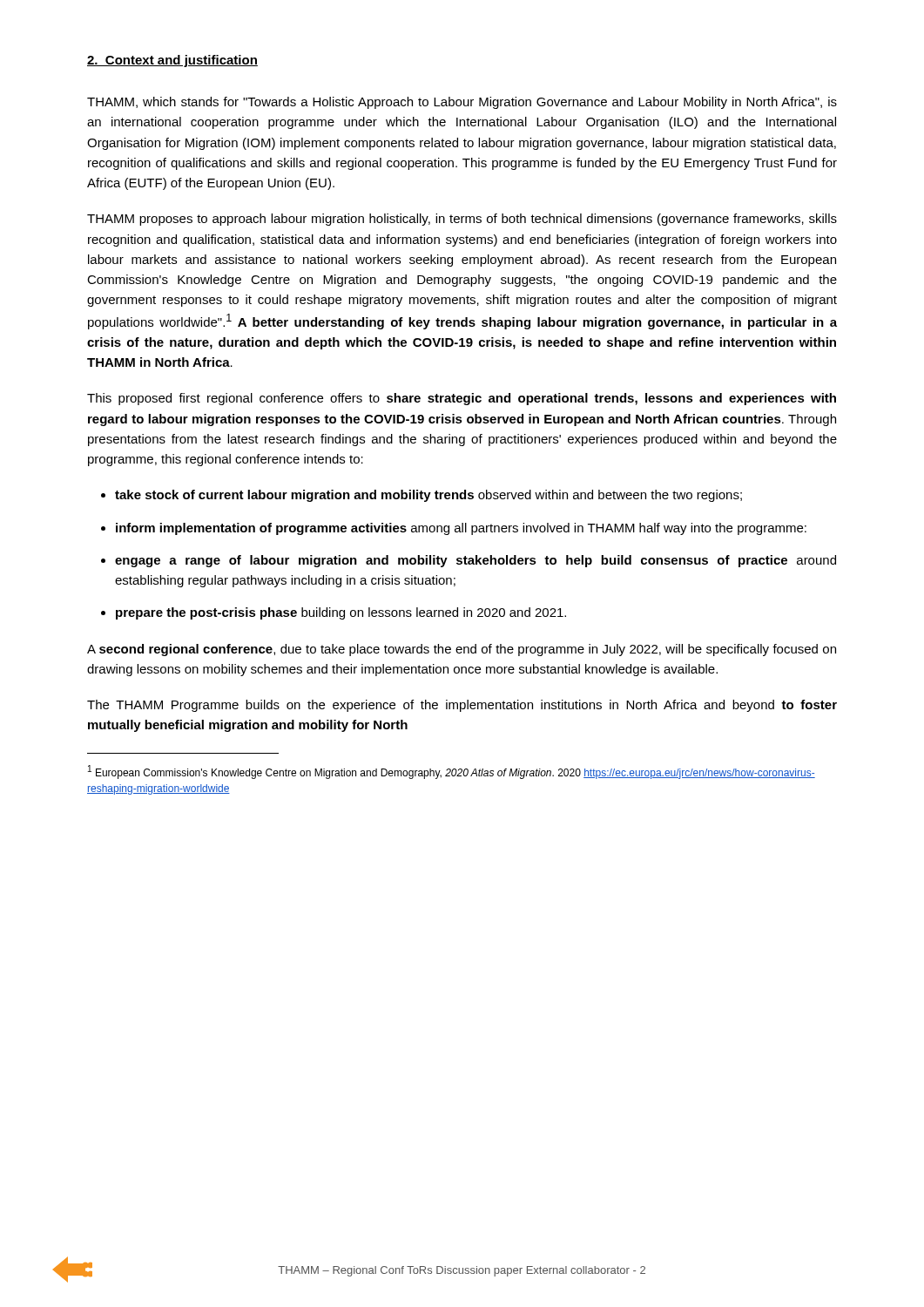Locate the block of text that opens with "inform implementation of programme"
This screenshot has height=1307, width=924.
pyautogui.click(x=476, y=527)
